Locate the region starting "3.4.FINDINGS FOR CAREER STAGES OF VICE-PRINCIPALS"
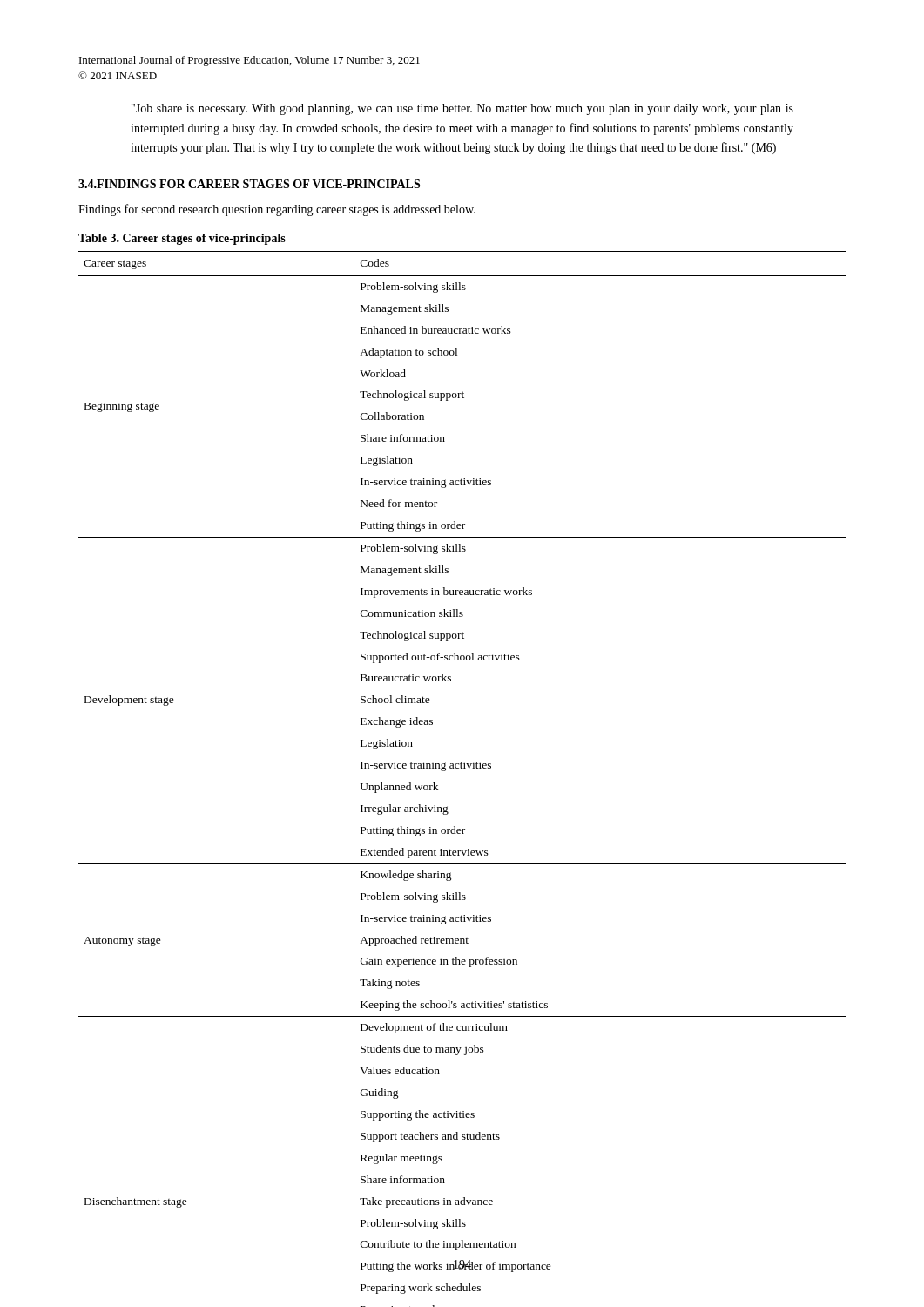924x1307 pixels. coord(249,184)
